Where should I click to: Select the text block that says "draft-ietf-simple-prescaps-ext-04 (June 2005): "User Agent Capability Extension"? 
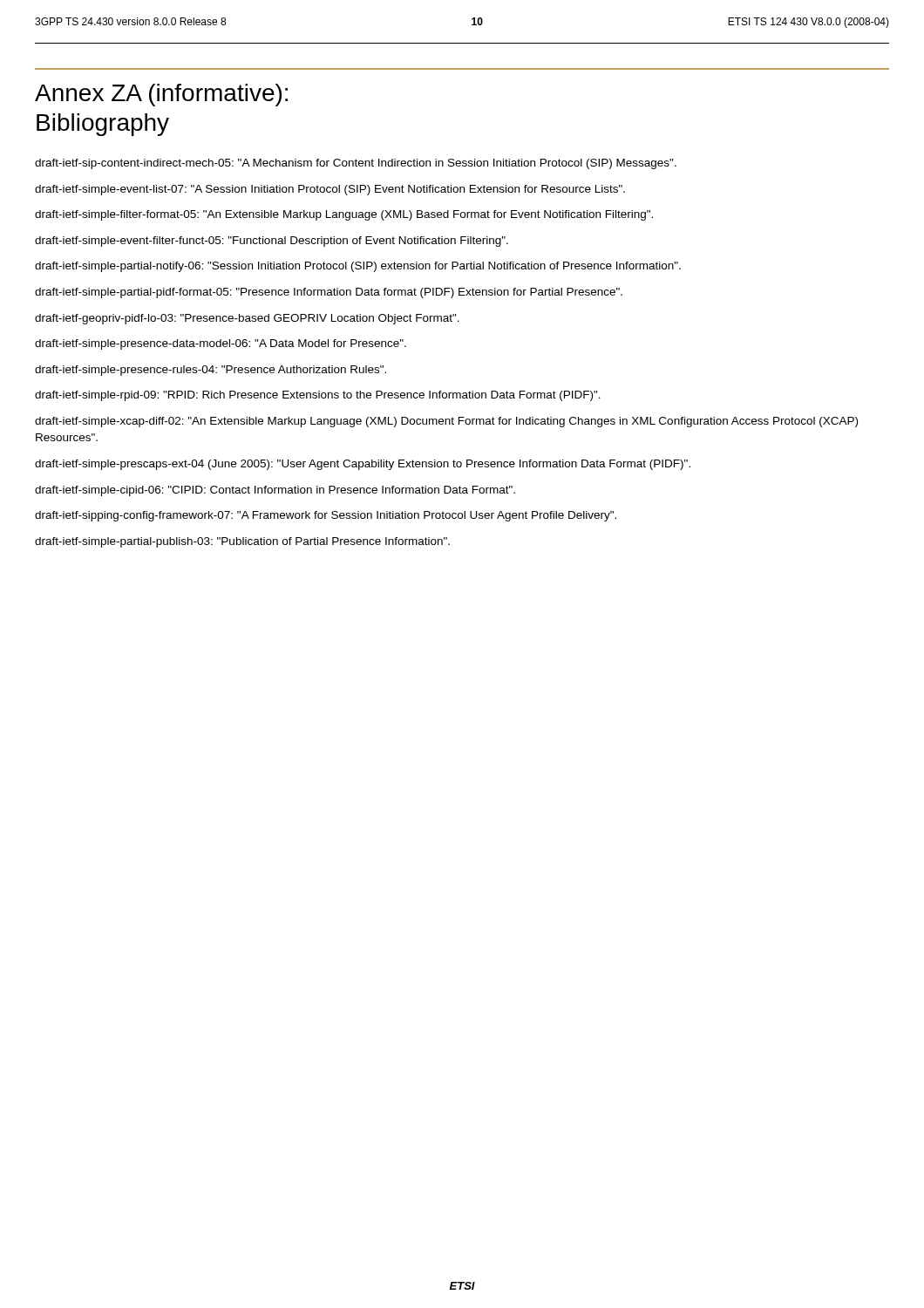click(363, 463)
